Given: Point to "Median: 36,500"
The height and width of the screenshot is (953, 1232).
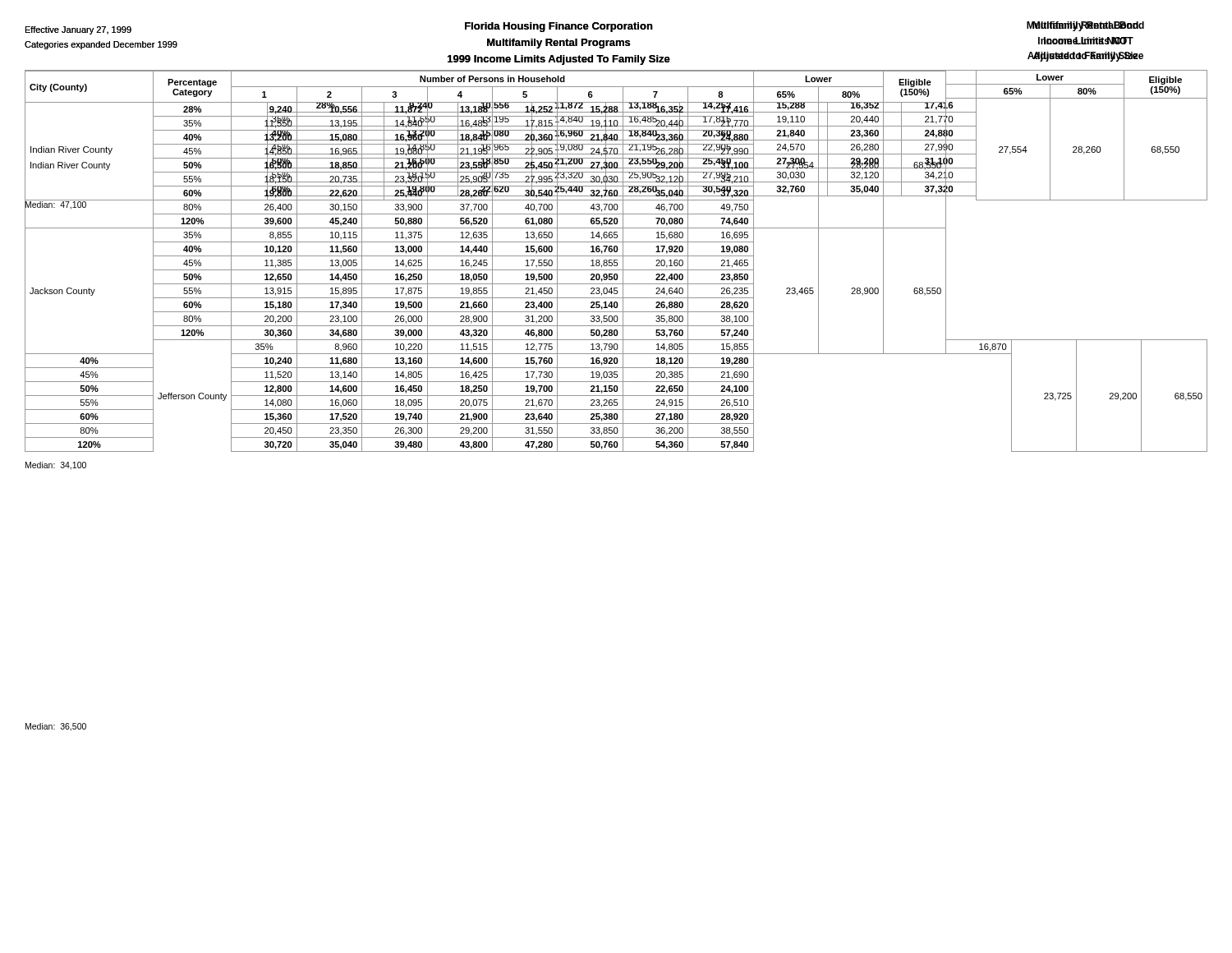Looking at the screenshot, I should point(56,726).
